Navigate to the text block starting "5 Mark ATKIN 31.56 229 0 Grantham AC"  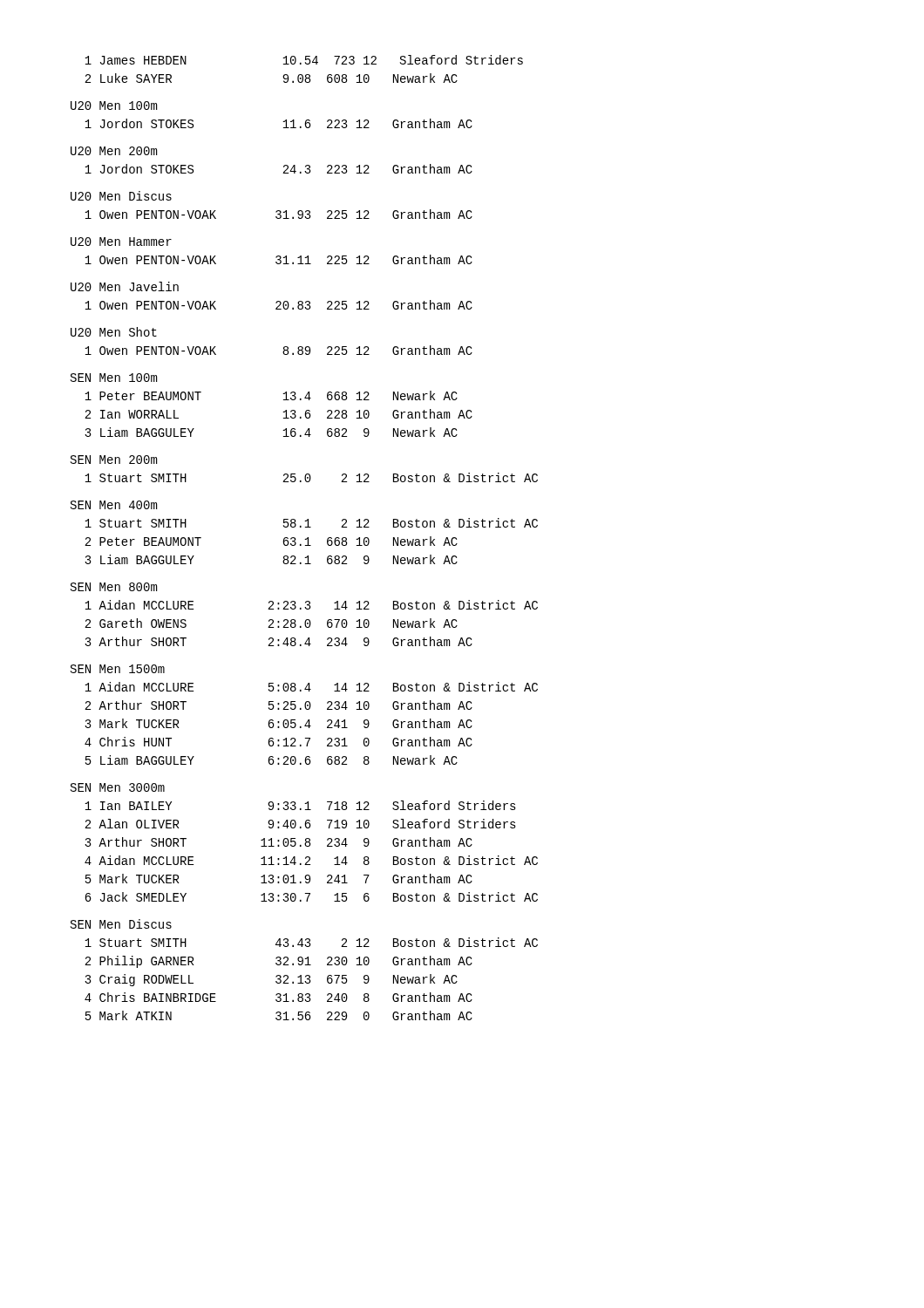click(462, 1017)
